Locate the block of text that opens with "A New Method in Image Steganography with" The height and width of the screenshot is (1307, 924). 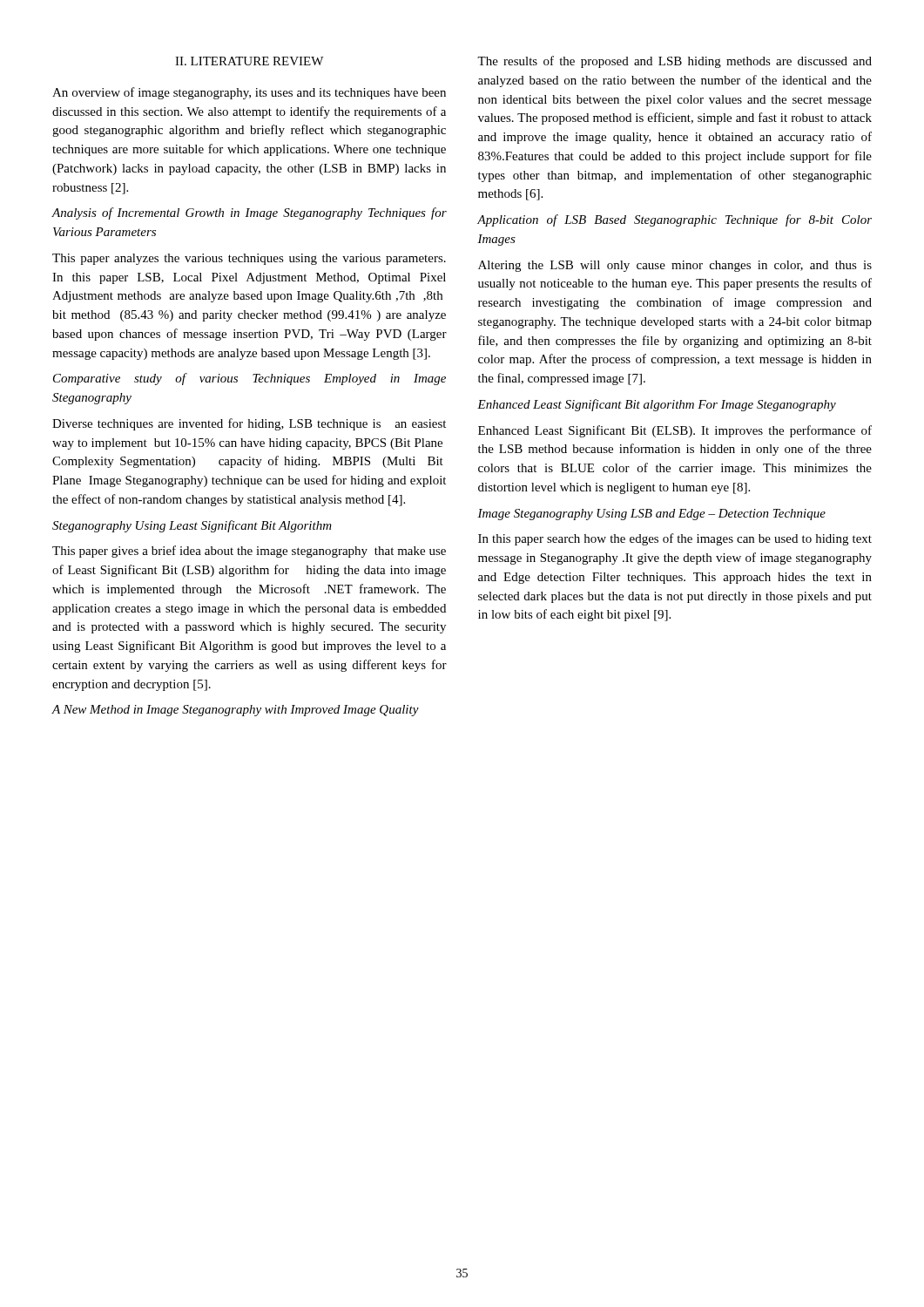235,710
